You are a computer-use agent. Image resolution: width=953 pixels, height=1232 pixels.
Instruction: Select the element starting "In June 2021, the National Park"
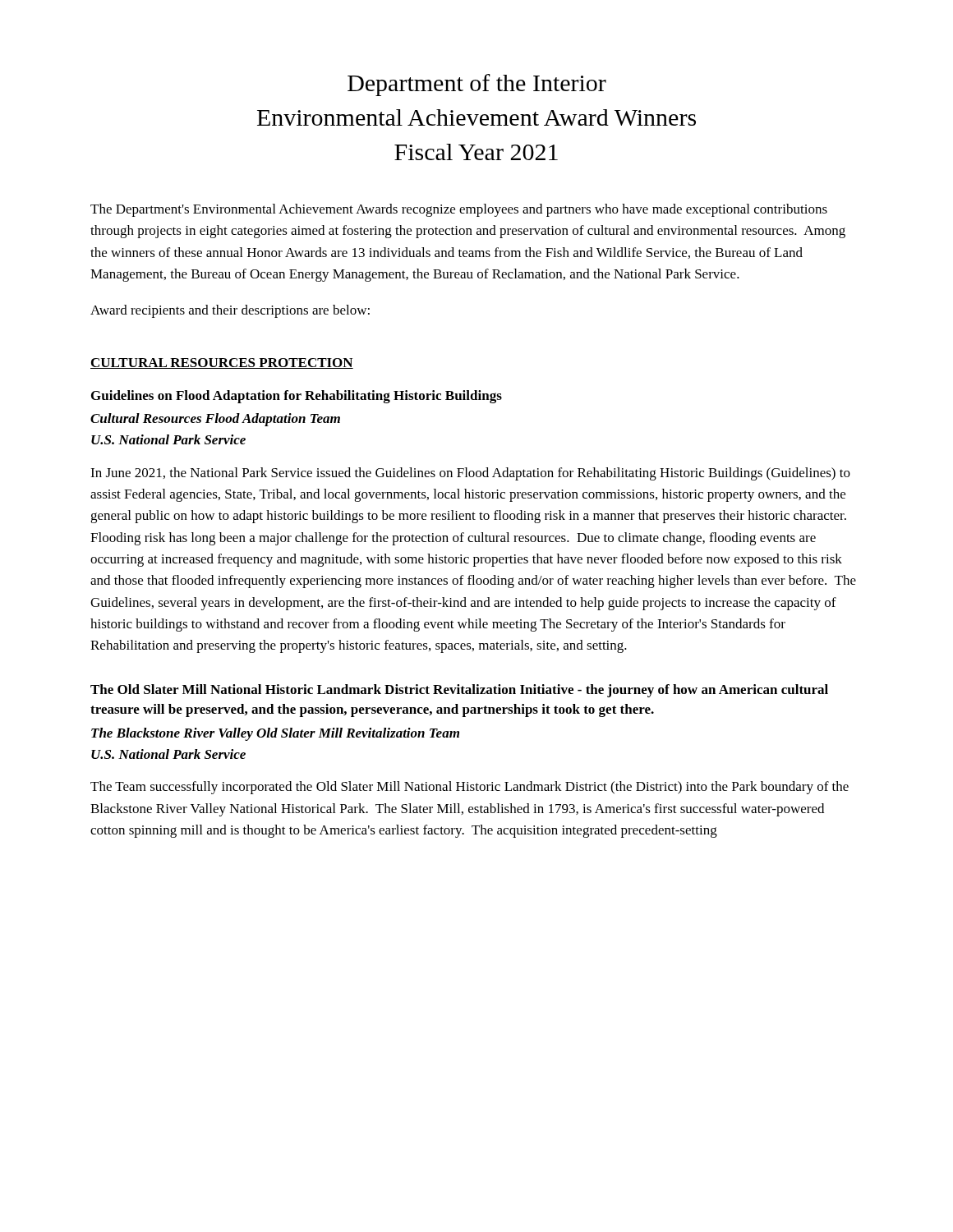tap(473, 559)
